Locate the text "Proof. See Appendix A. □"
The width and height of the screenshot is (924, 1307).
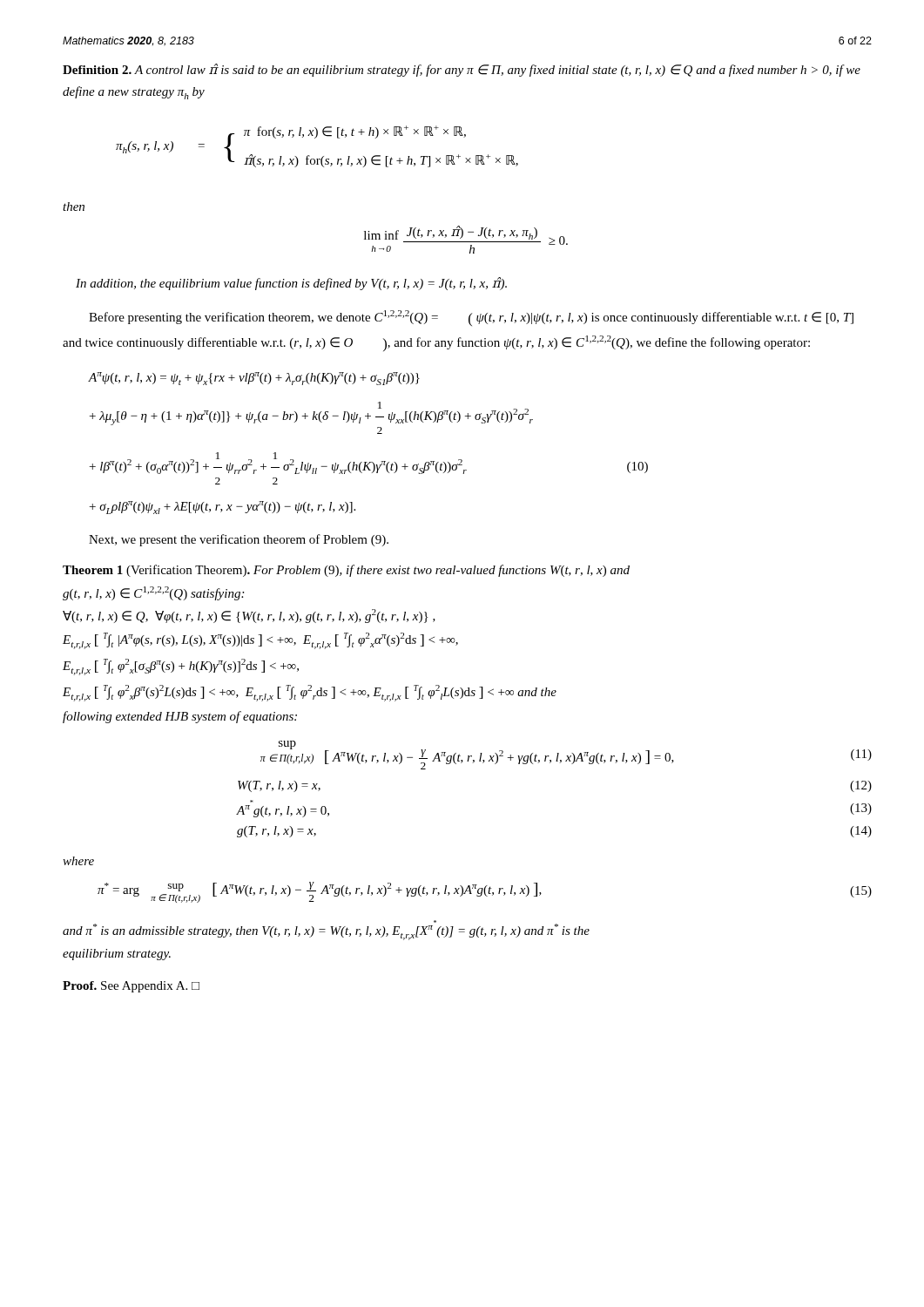click(x=131, y=986)
